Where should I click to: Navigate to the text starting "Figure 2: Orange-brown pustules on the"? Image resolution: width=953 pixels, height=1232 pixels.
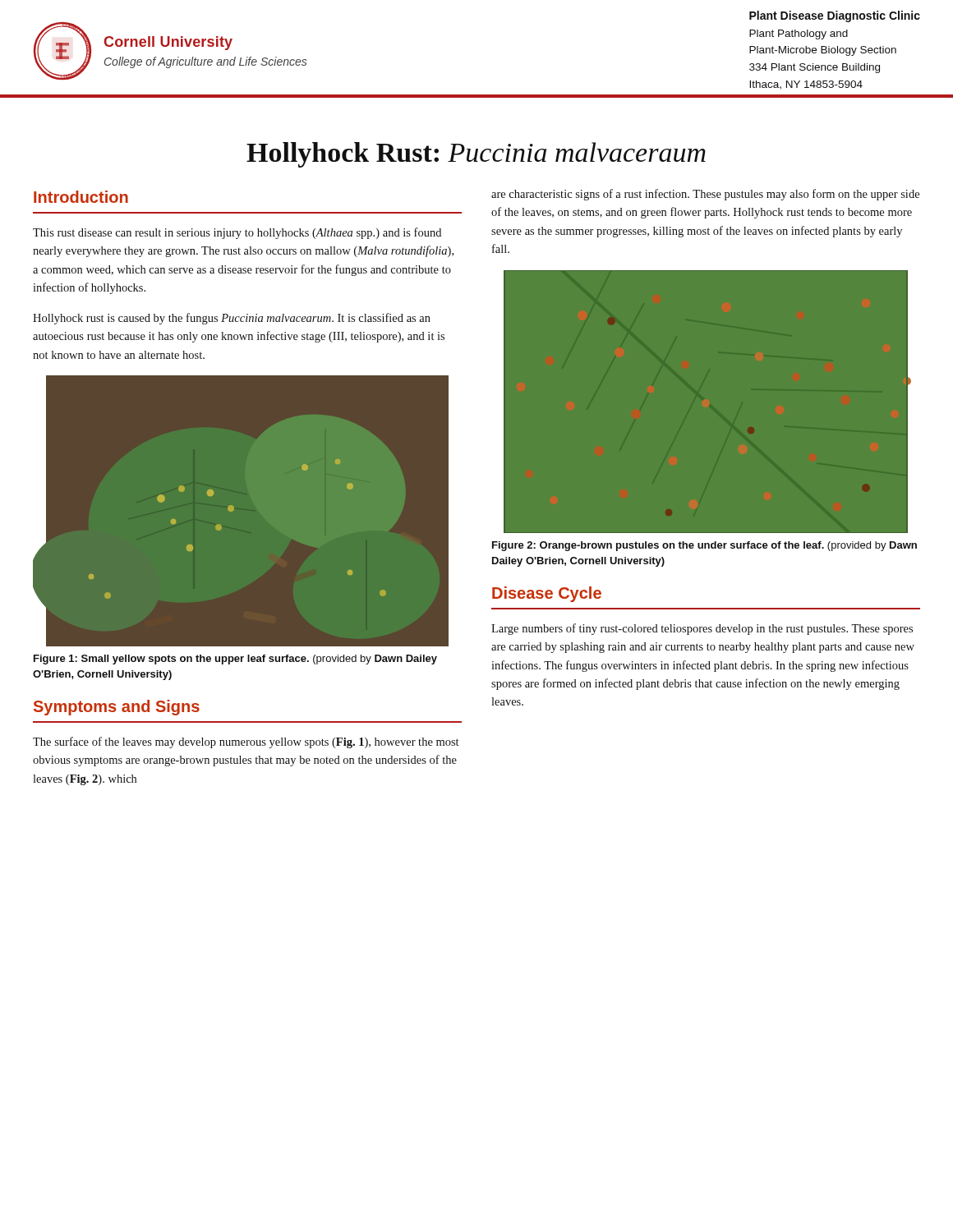[x=704, y=553]
